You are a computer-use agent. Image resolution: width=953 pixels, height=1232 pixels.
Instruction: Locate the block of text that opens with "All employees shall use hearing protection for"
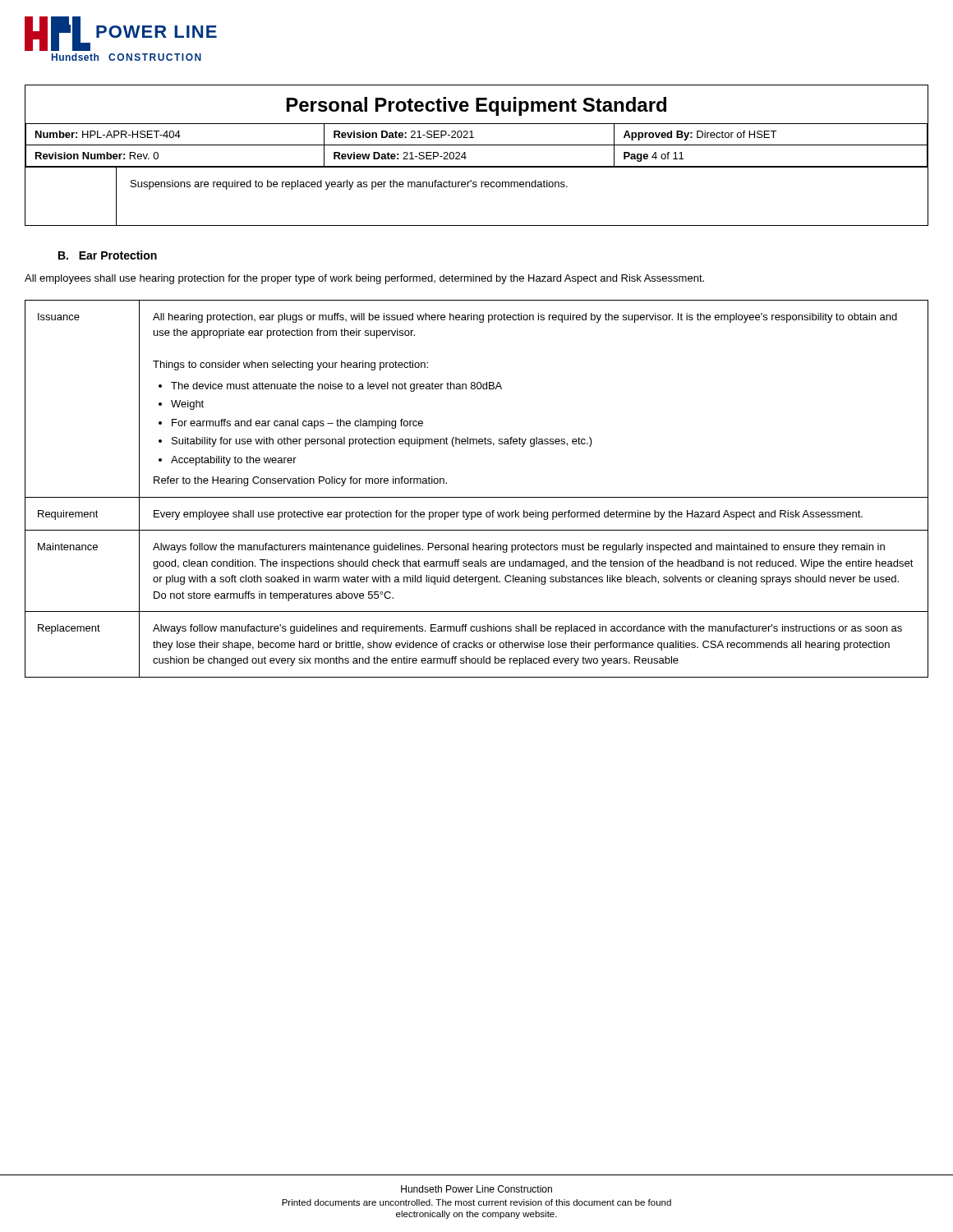click(365, 278)
